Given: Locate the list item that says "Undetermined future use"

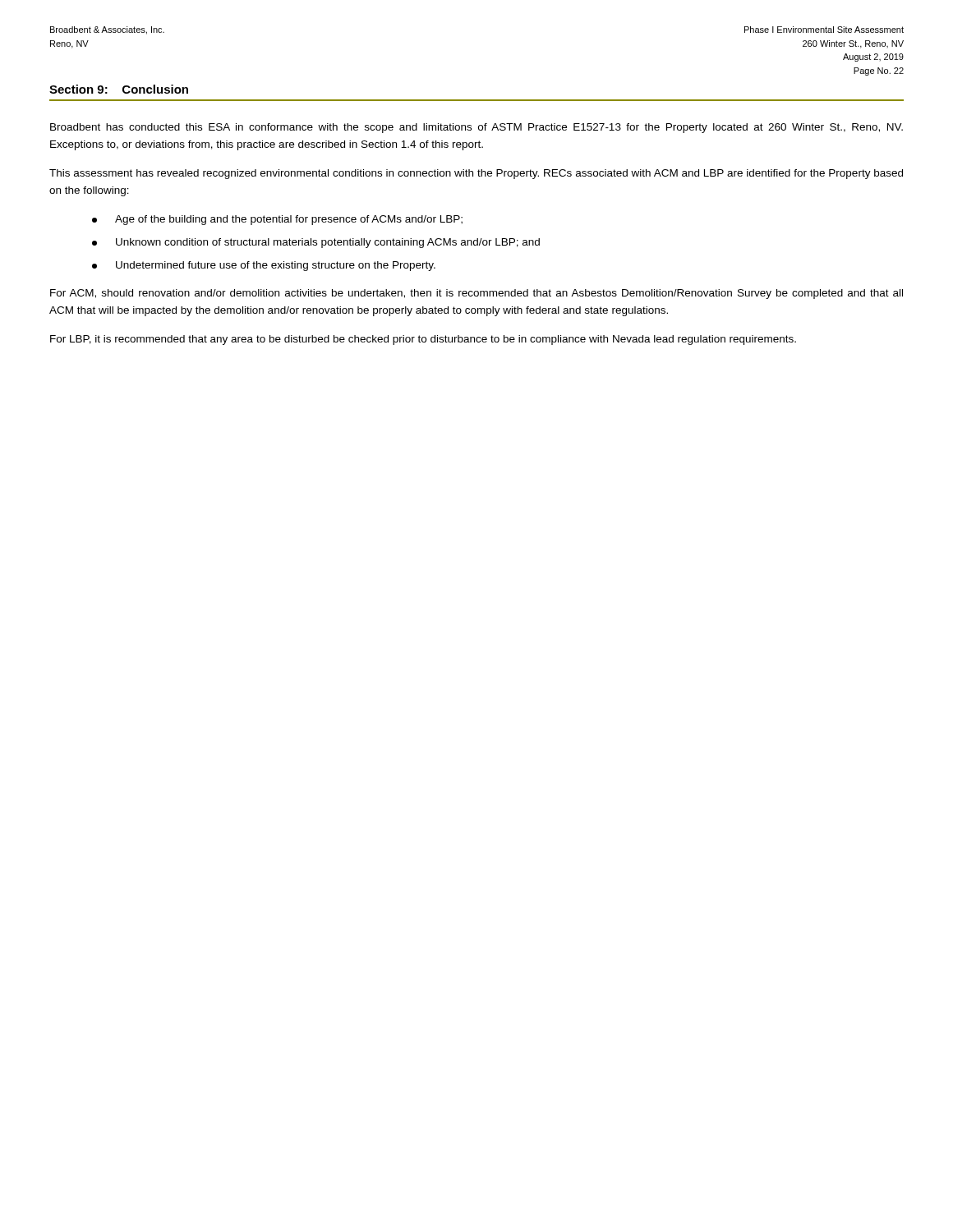Looking at the screenshot, I should [x=264, y=266].
